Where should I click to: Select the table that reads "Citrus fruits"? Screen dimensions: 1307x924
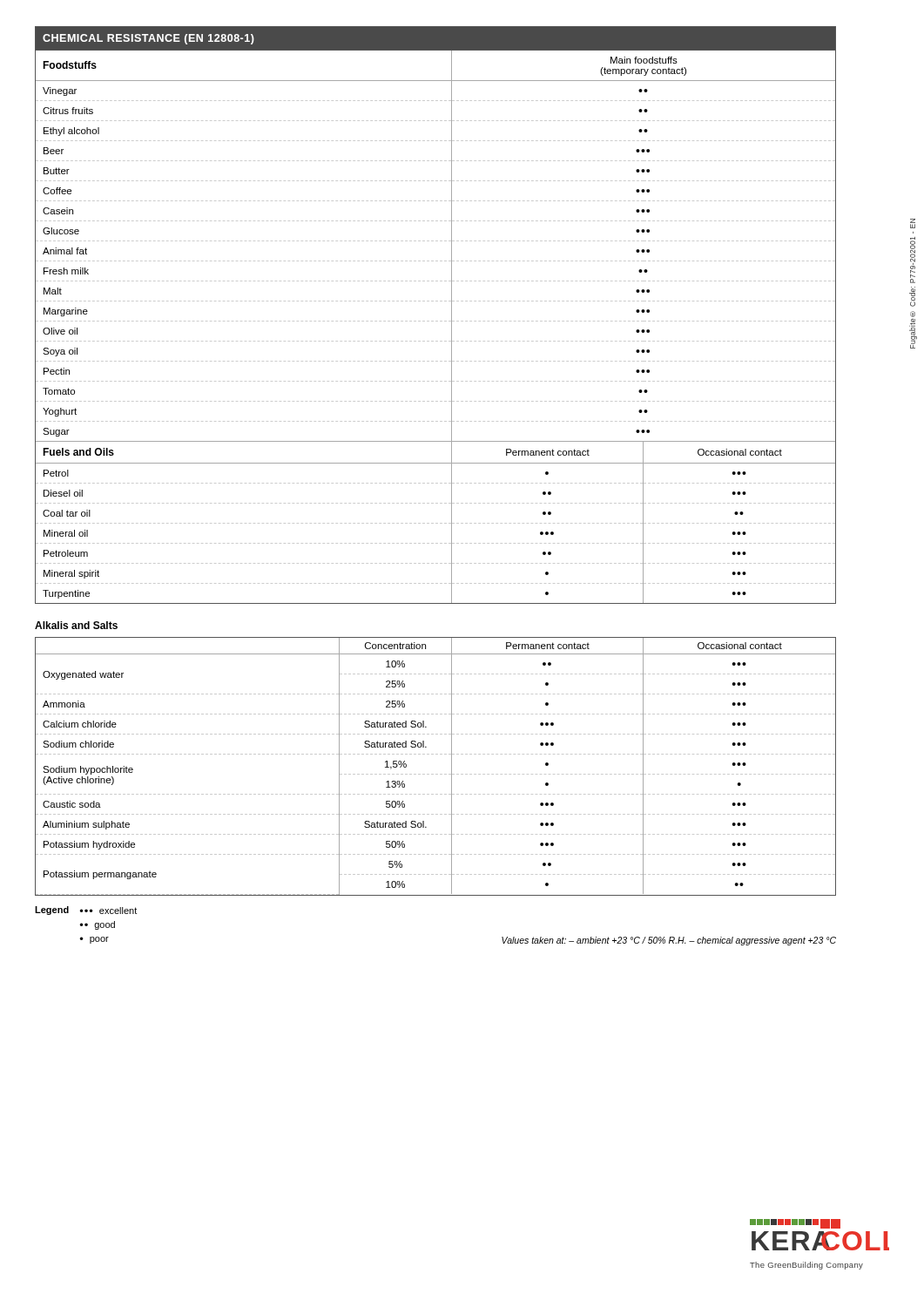pyautogui.click(x=435, y=327)
